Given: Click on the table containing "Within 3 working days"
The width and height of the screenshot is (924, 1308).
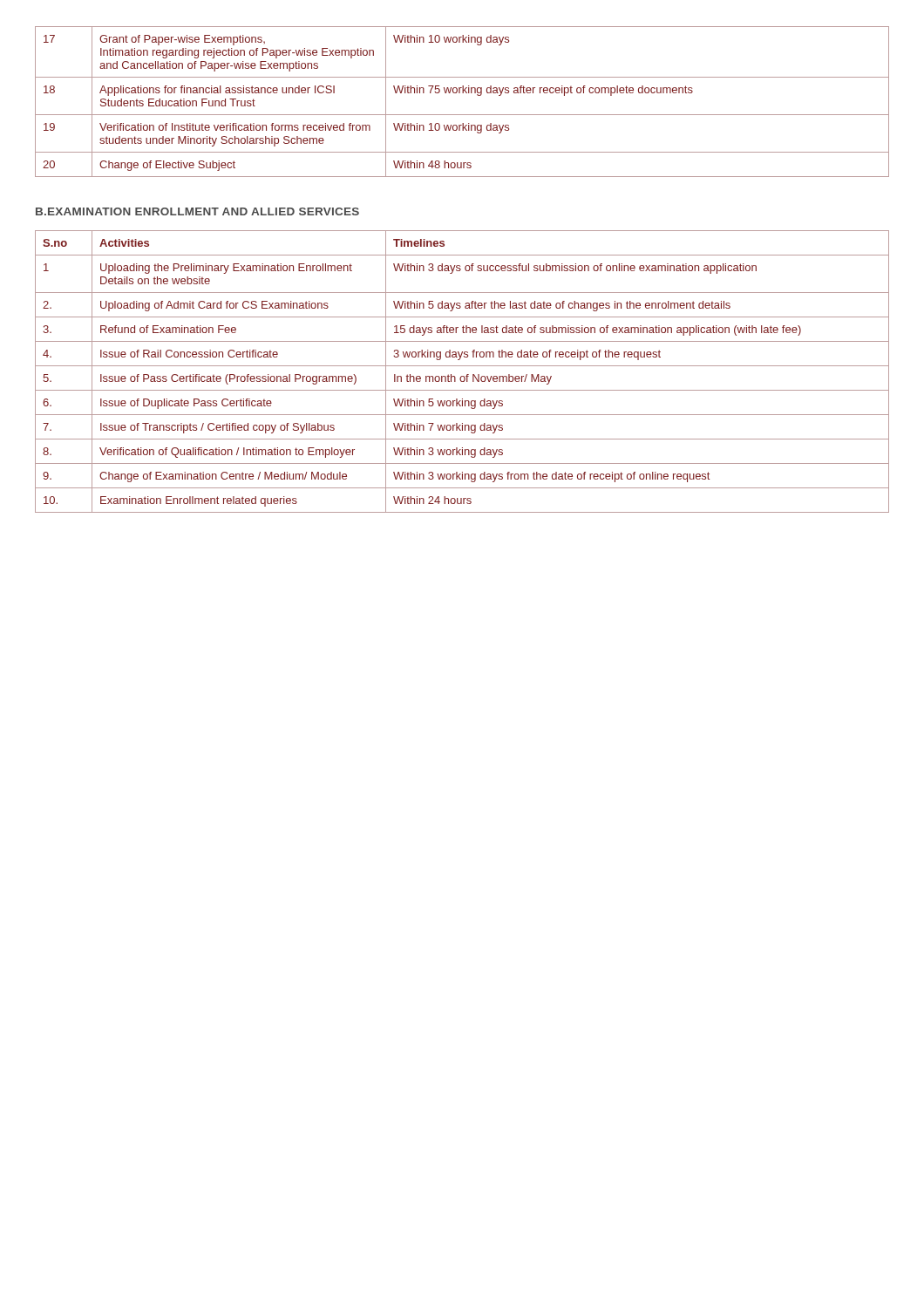Looking at the screenshot, I should click(x=462, y=371).
